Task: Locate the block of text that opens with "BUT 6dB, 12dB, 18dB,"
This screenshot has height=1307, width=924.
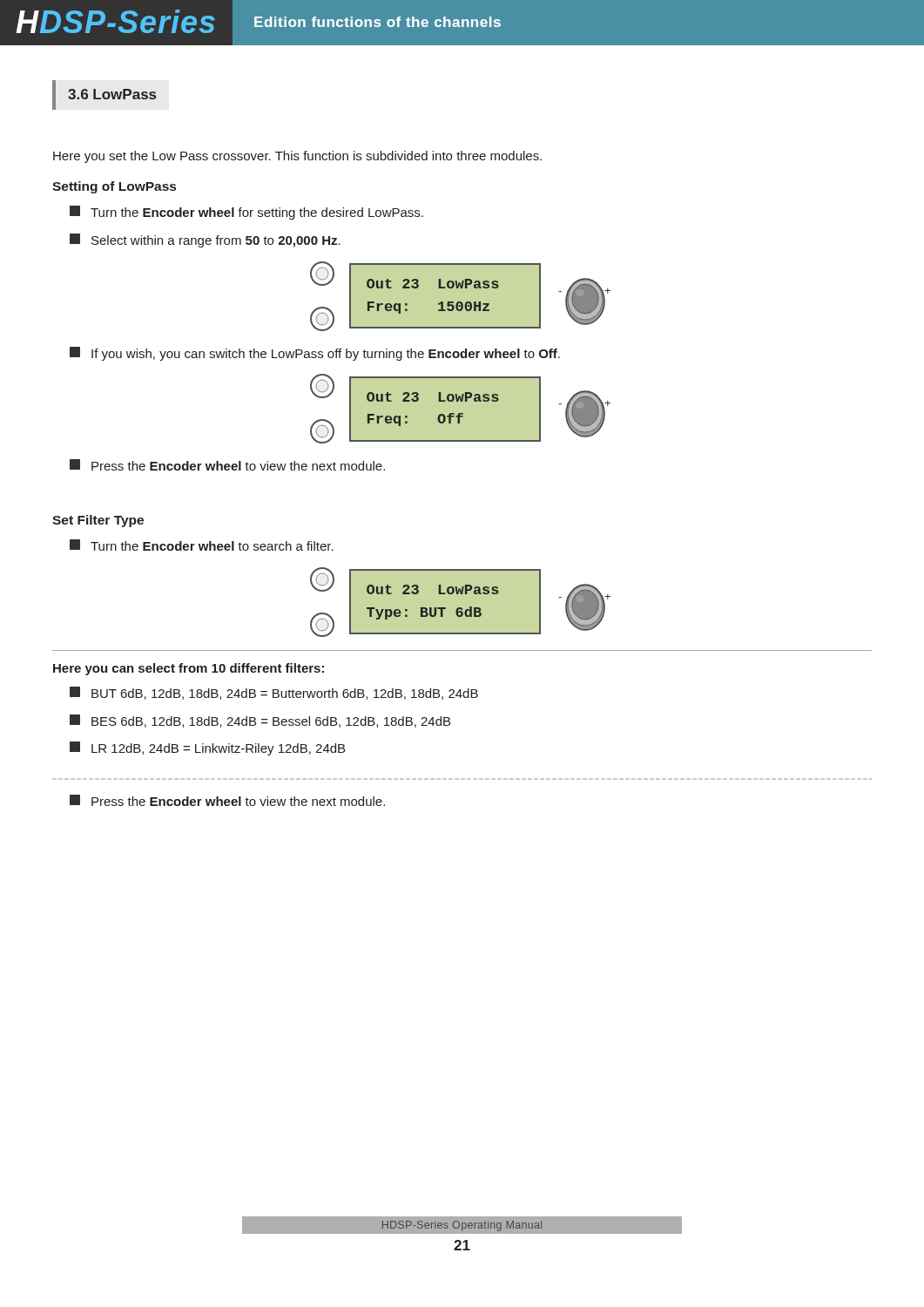Action: point(274,693)
